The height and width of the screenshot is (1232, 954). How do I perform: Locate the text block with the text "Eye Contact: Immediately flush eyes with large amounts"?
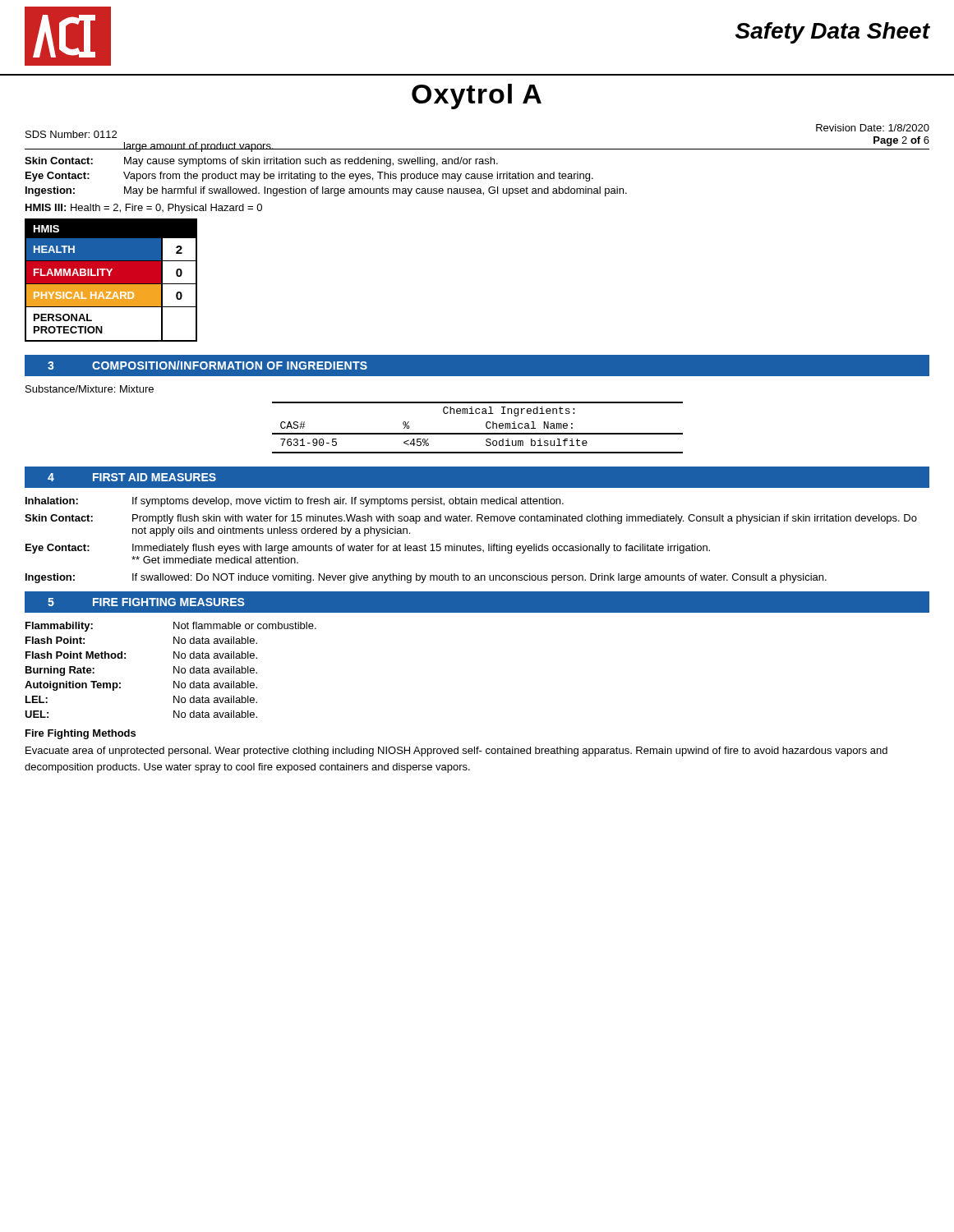click(x=368, y=554)
